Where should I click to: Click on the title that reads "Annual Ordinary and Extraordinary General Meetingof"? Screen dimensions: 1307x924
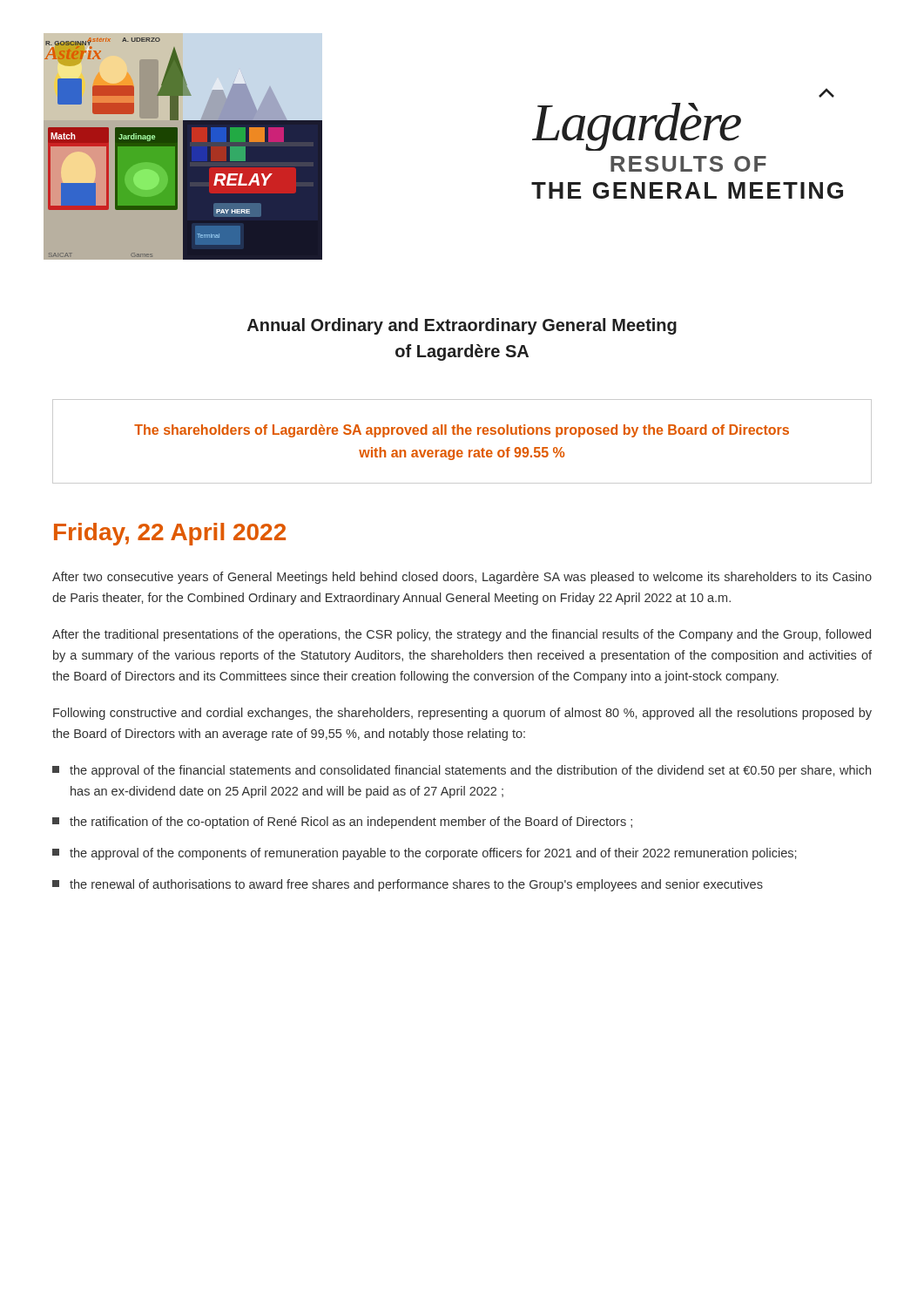(462, 338)
